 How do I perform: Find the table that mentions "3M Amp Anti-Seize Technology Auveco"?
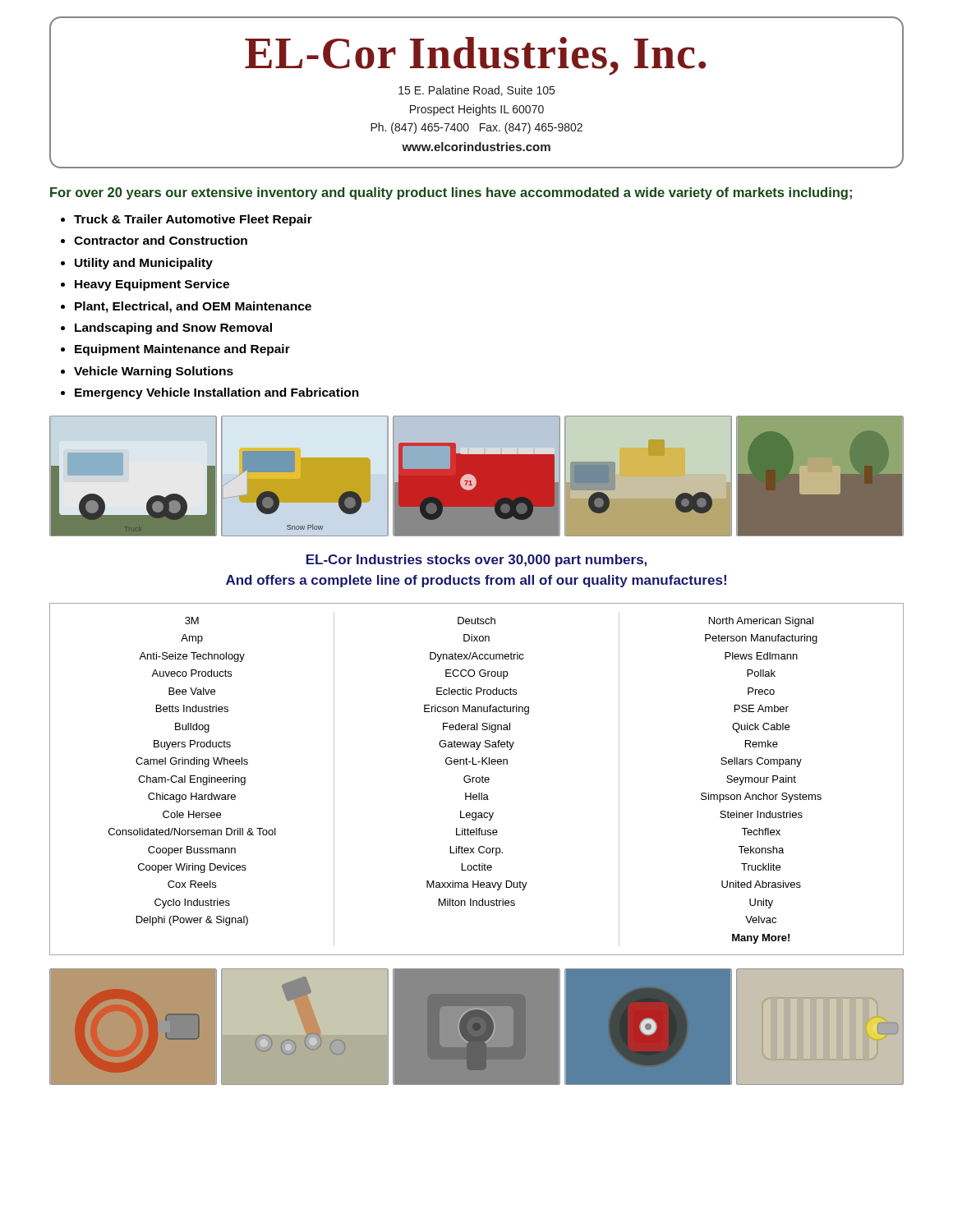(476, 779)
